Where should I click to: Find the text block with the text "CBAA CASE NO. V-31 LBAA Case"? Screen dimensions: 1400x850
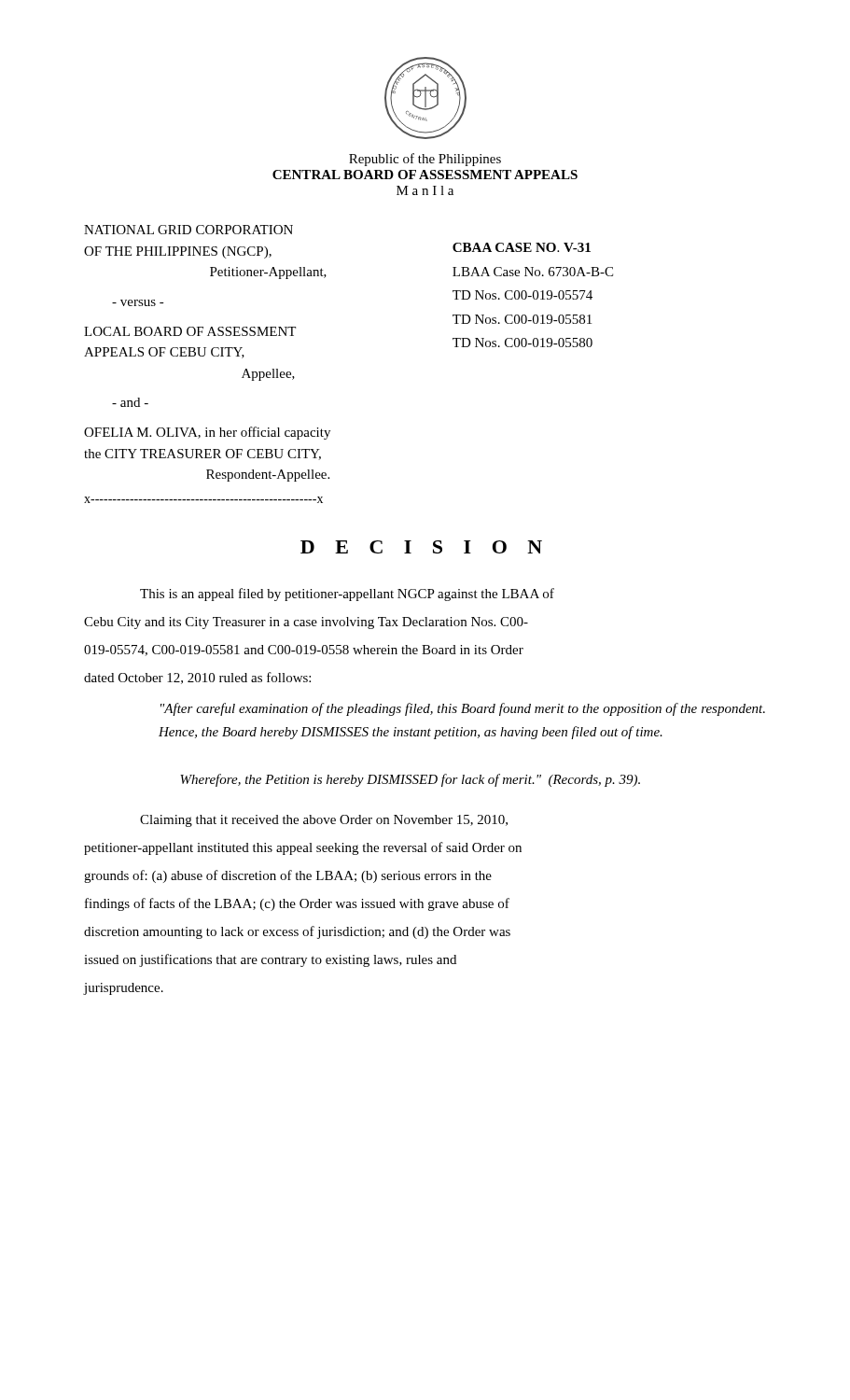coord(533,295)
